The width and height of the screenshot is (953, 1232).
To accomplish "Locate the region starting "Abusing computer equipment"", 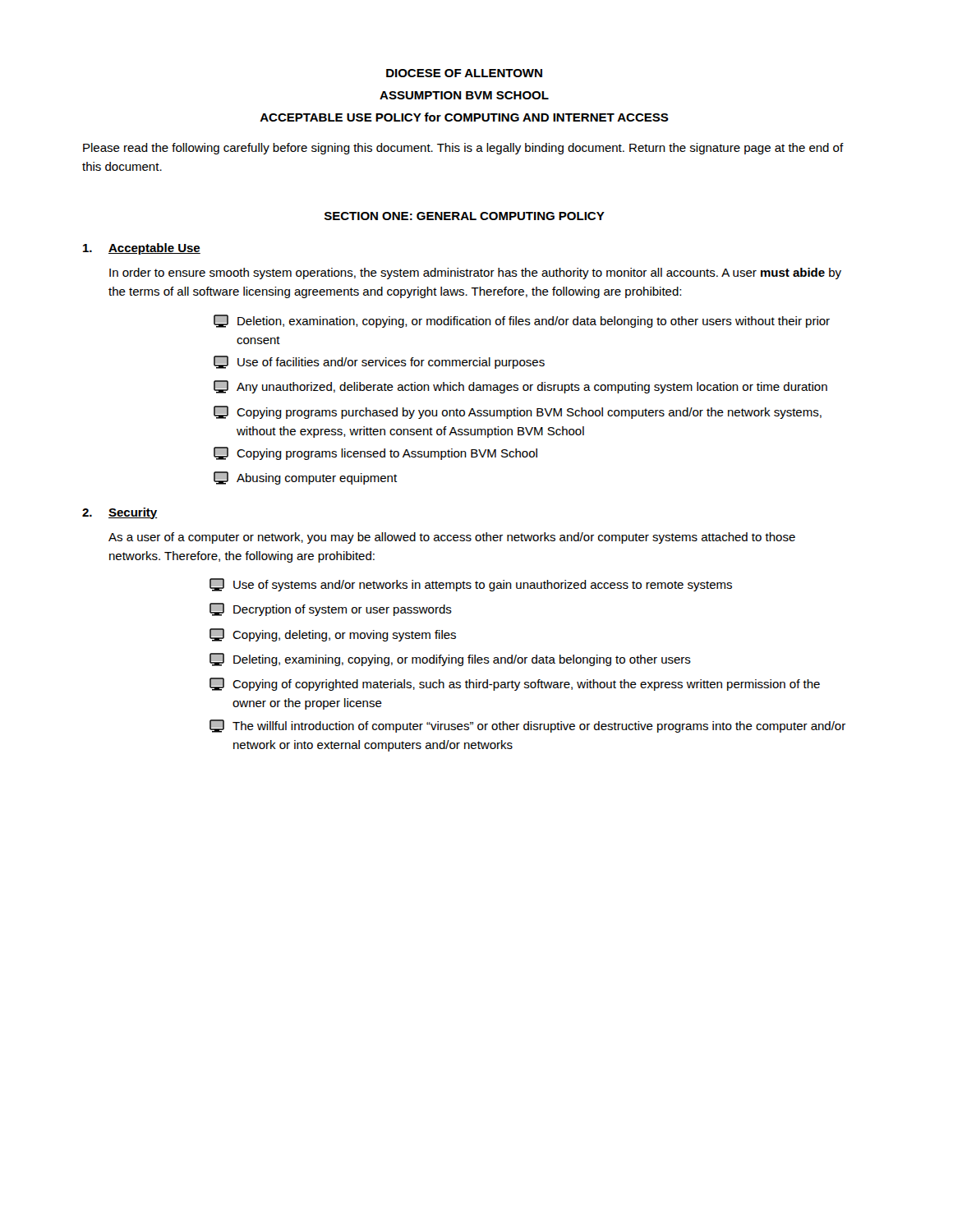I will pos(305,479).
